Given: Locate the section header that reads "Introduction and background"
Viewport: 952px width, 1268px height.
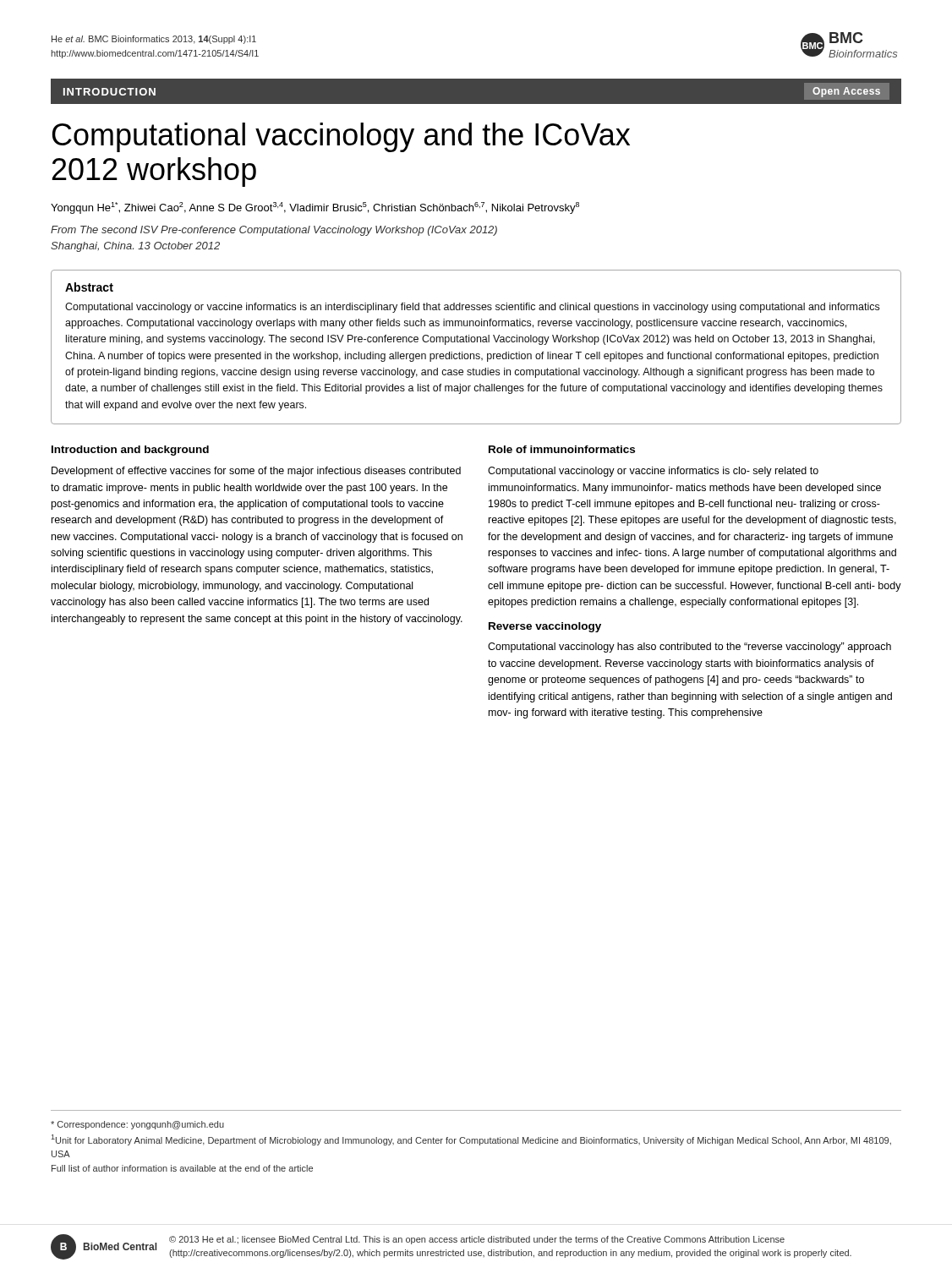Looking at the screenshot, I should point(130,450).
